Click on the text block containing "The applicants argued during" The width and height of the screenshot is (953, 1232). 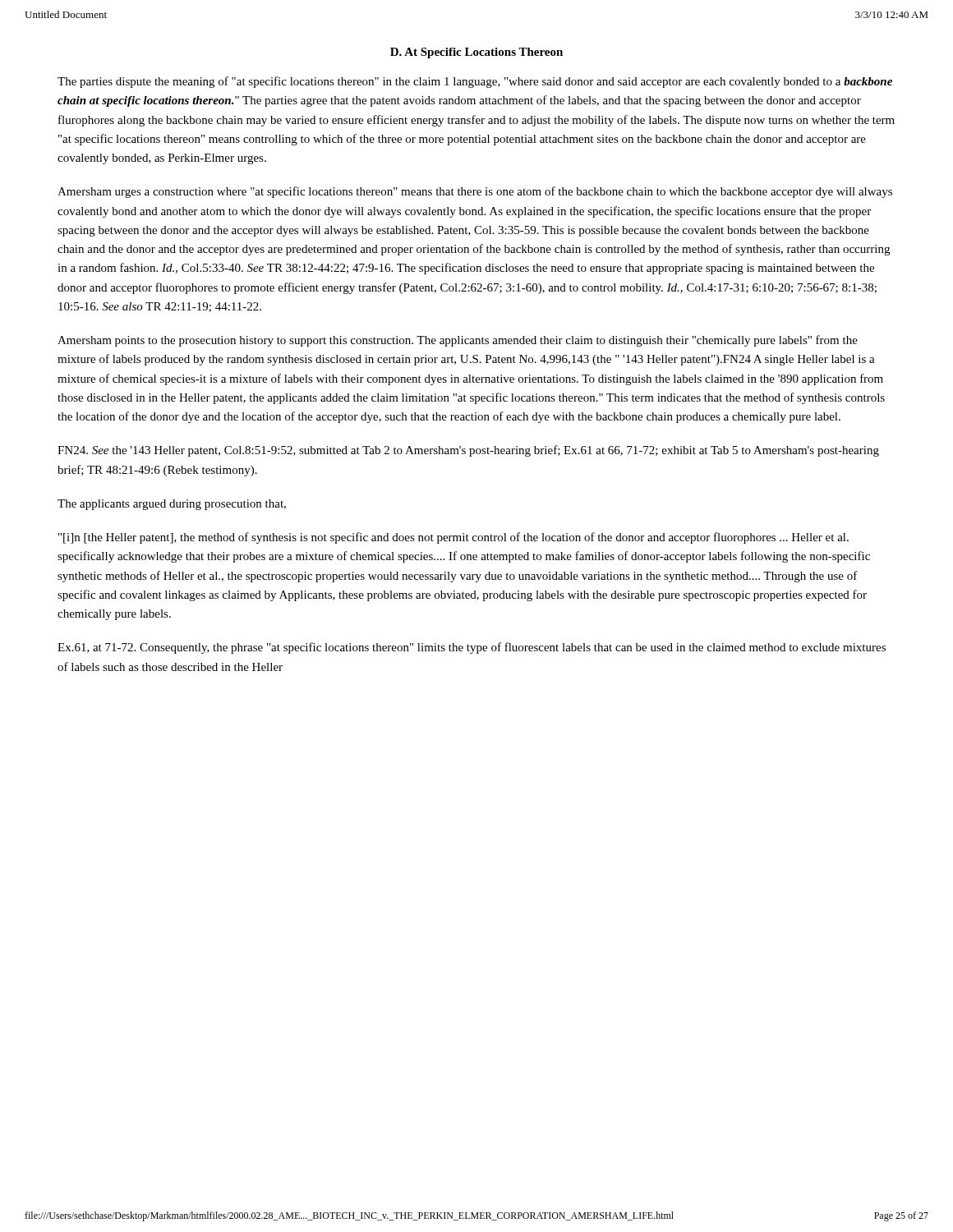click(172, 503)
